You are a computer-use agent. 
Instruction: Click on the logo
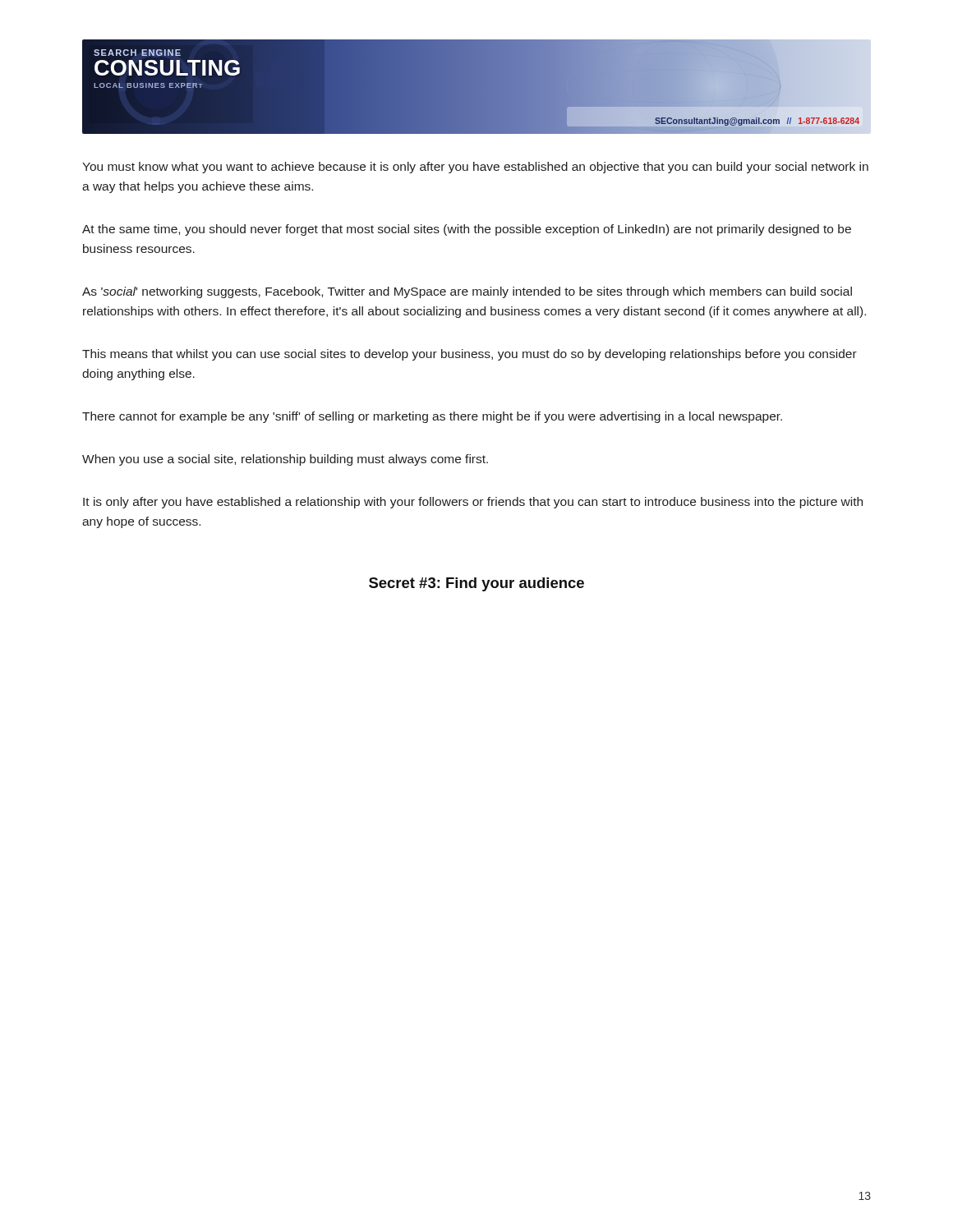[476, 87]
